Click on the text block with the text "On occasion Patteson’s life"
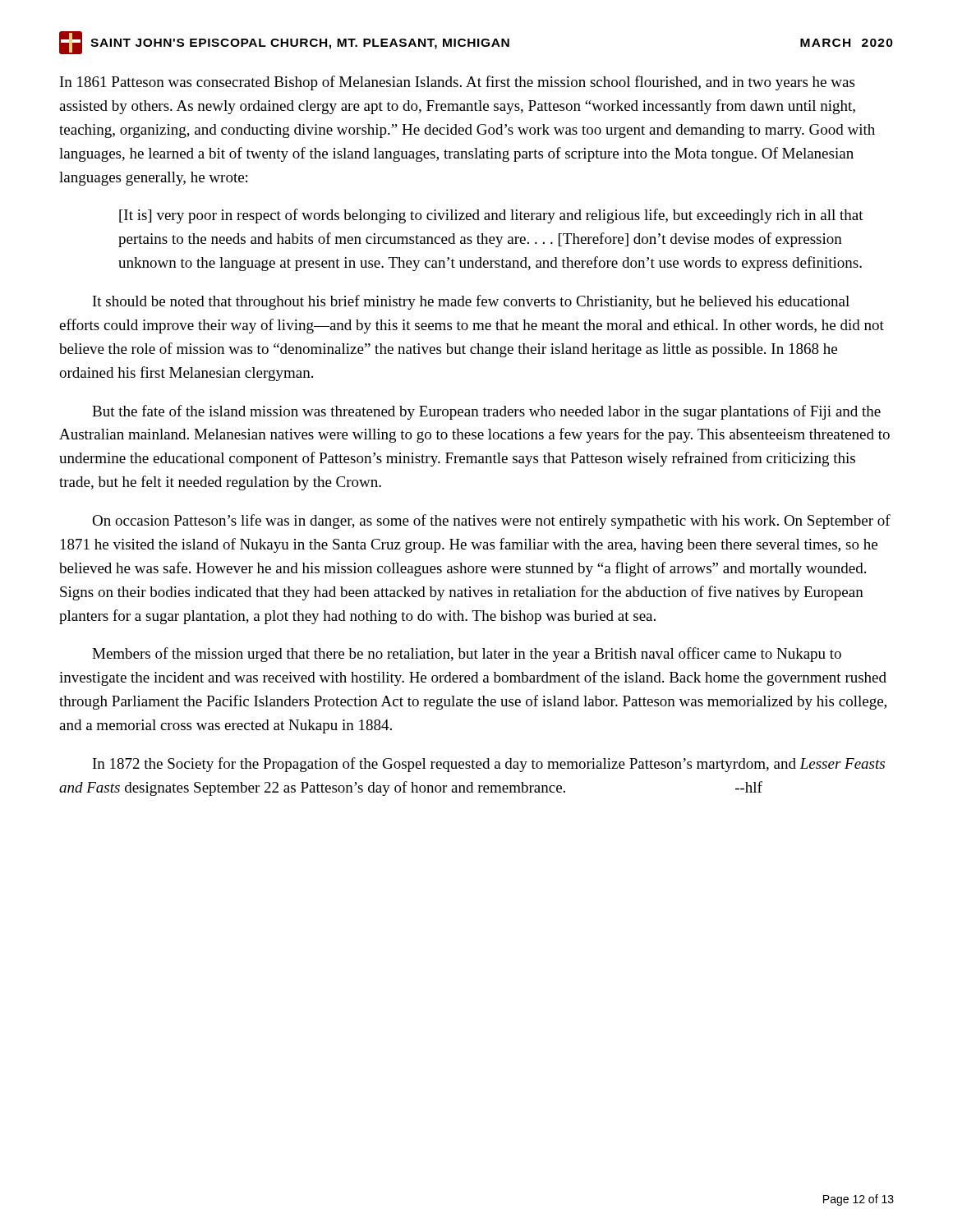 (475, 568)
